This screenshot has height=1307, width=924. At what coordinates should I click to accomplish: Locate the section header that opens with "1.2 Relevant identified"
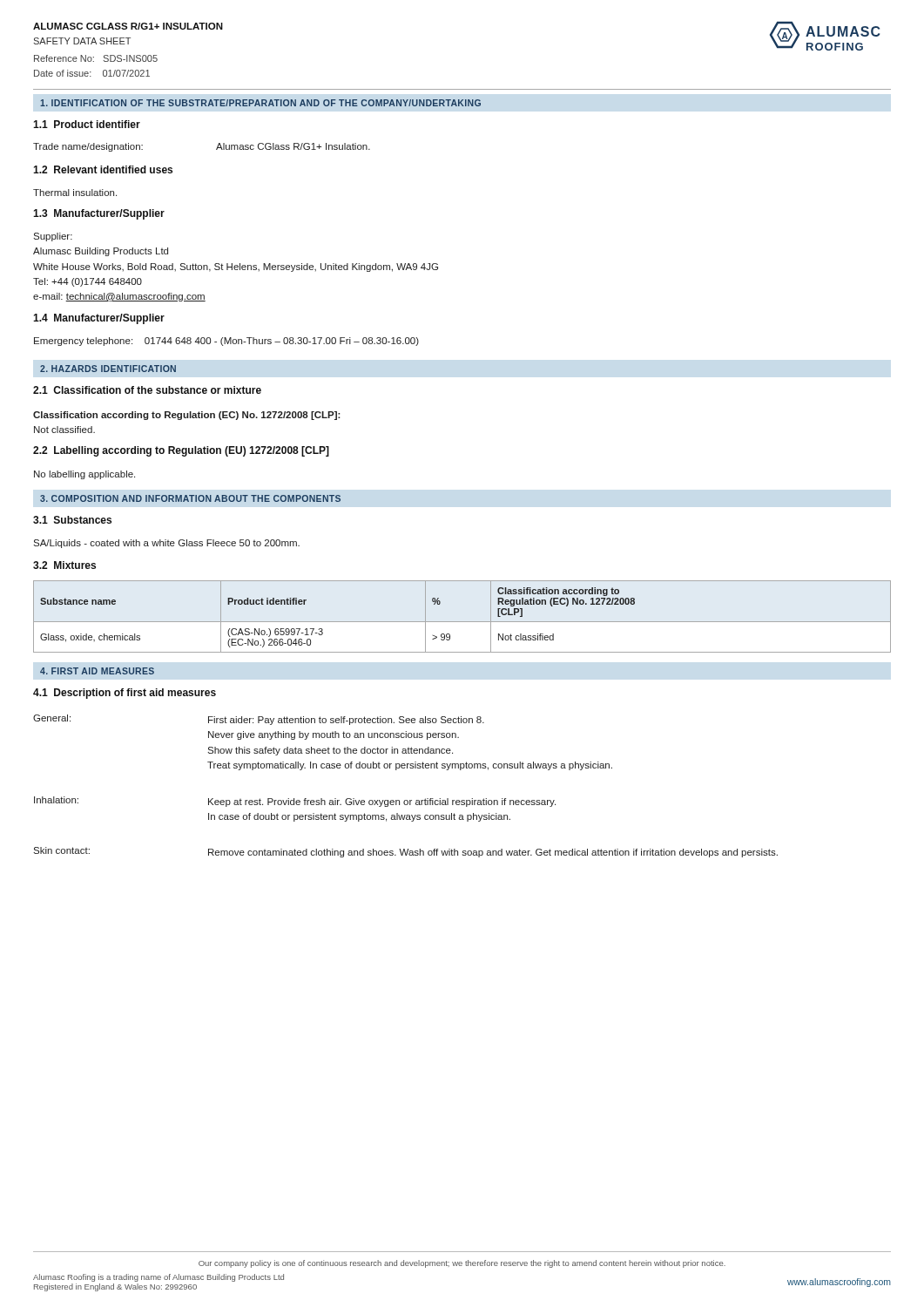(103, 169)
